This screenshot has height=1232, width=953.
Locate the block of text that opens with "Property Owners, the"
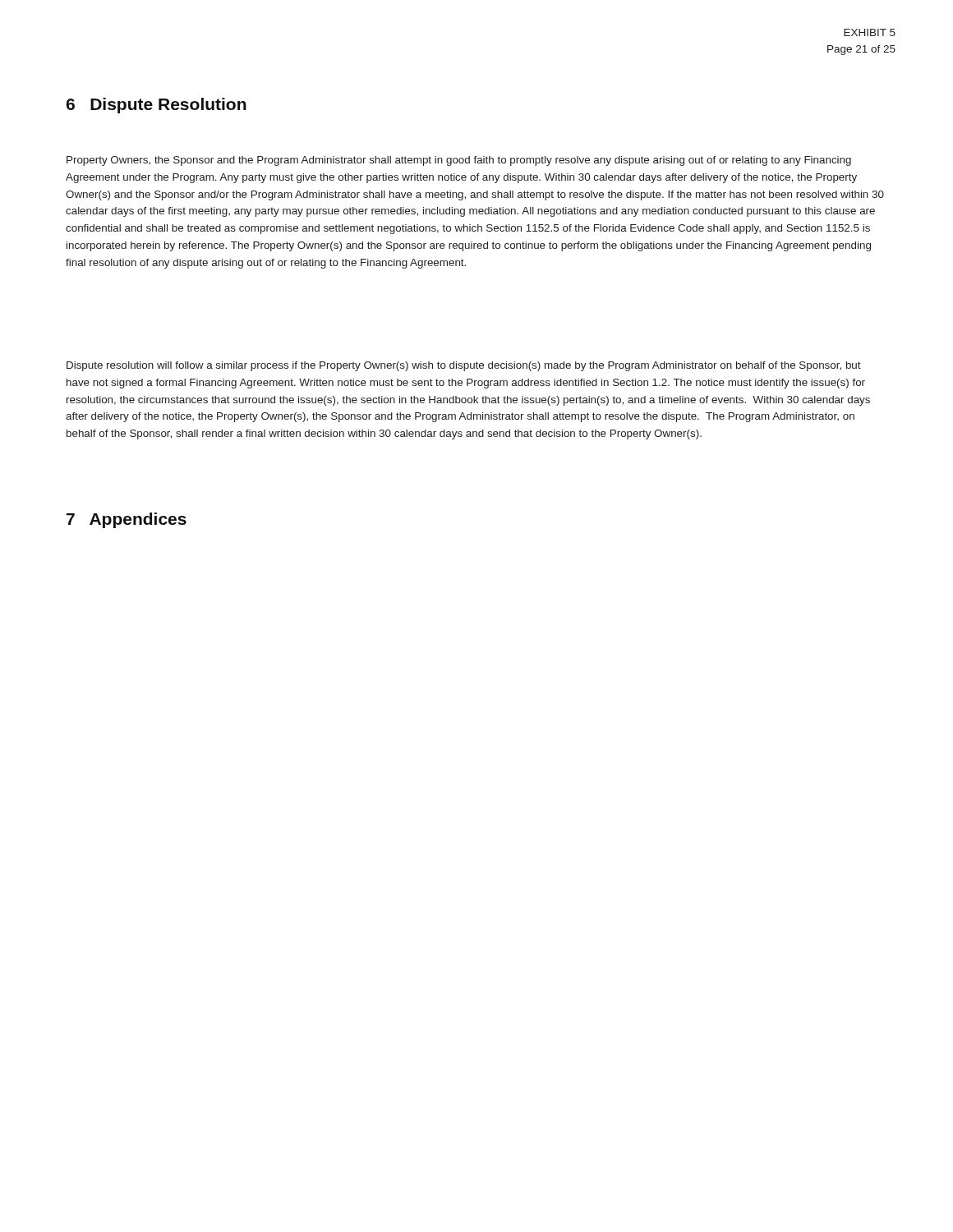(x=475, y=211)
